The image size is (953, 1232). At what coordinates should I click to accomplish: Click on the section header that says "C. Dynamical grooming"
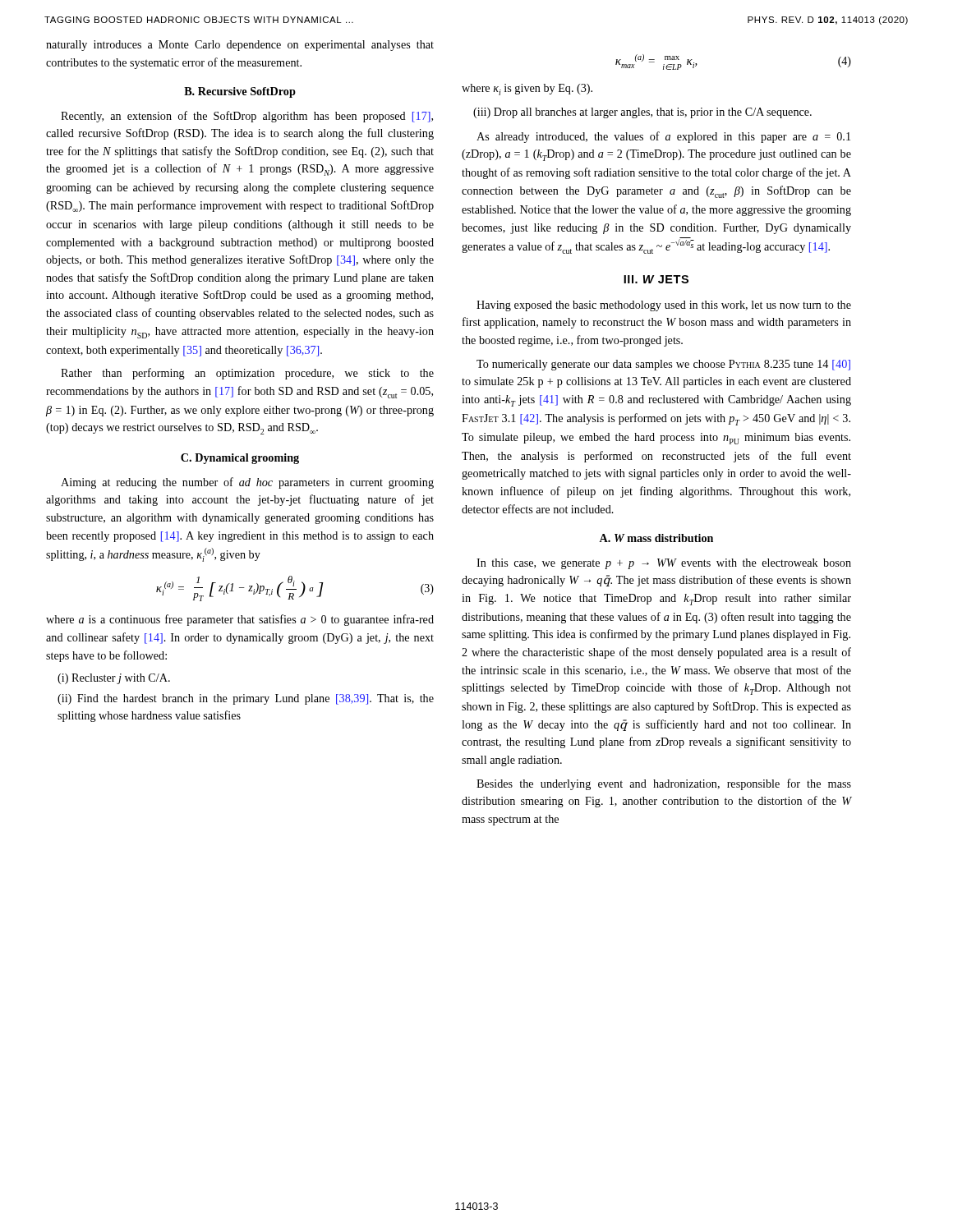point(240,458)
